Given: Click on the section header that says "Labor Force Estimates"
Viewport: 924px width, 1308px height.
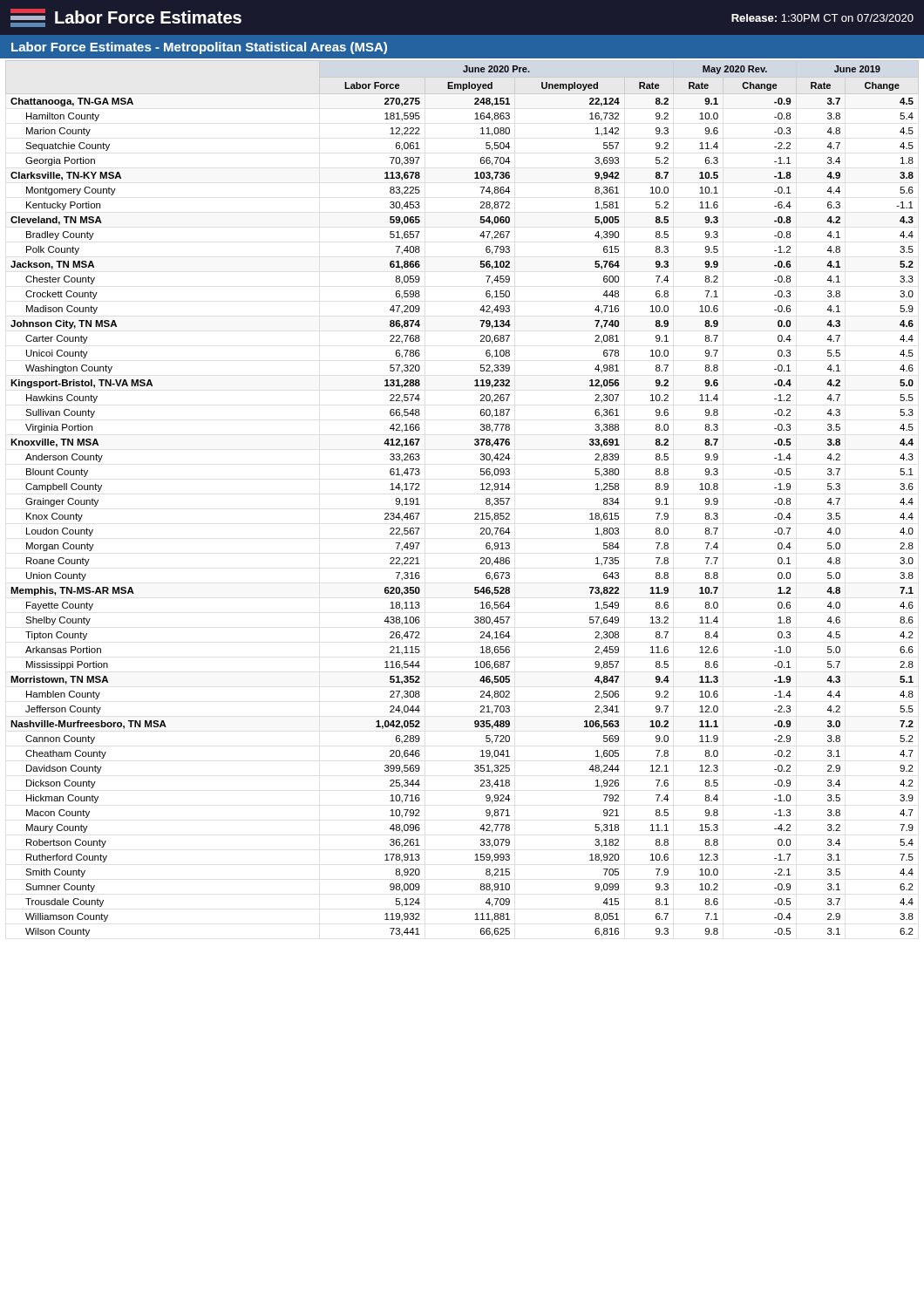Looking at the screenshot, I should pyautogui.click(x=199, y=47).
